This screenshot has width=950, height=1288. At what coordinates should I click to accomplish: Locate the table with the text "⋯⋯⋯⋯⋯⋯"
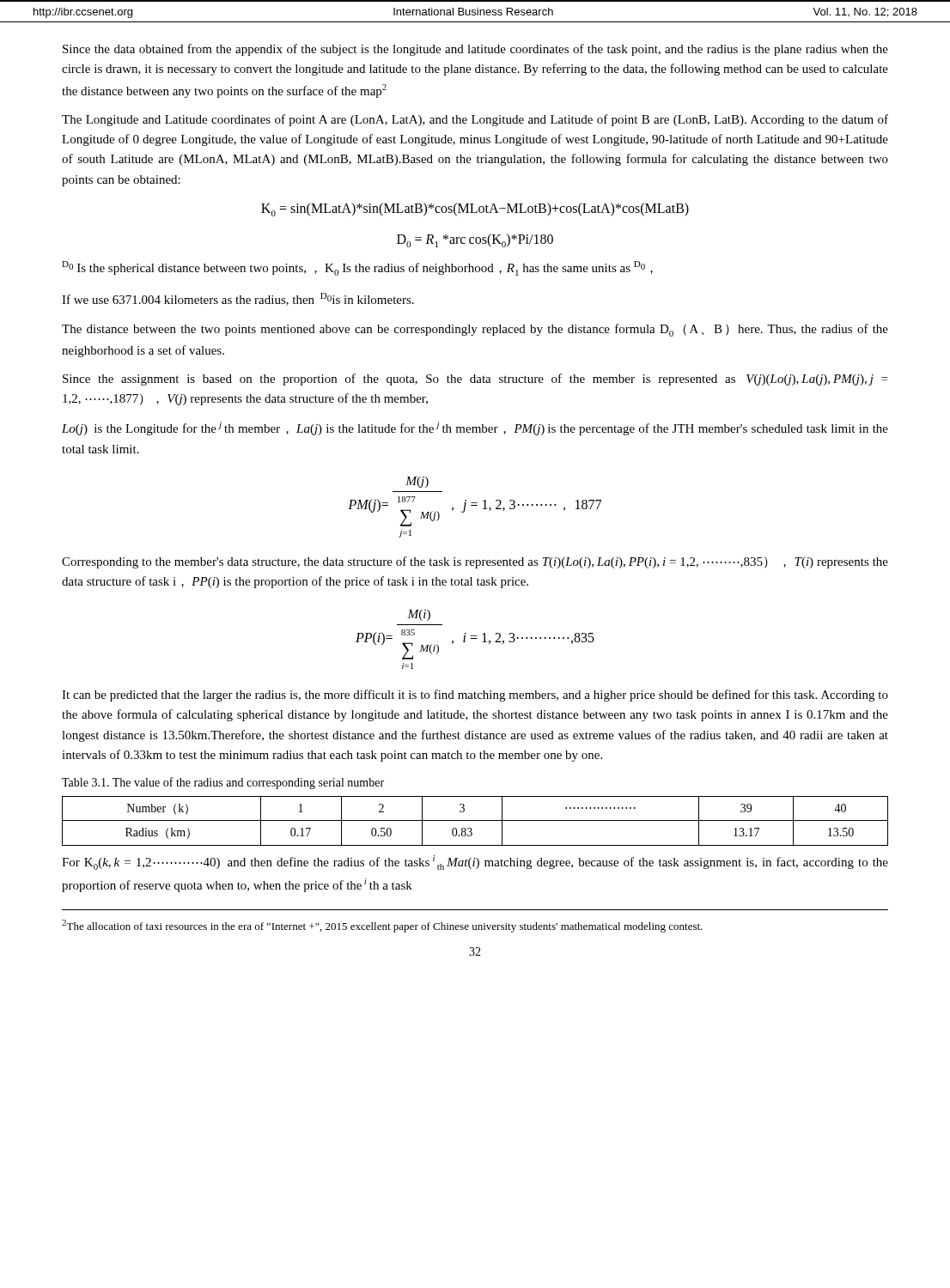click(x=475, y=821)
